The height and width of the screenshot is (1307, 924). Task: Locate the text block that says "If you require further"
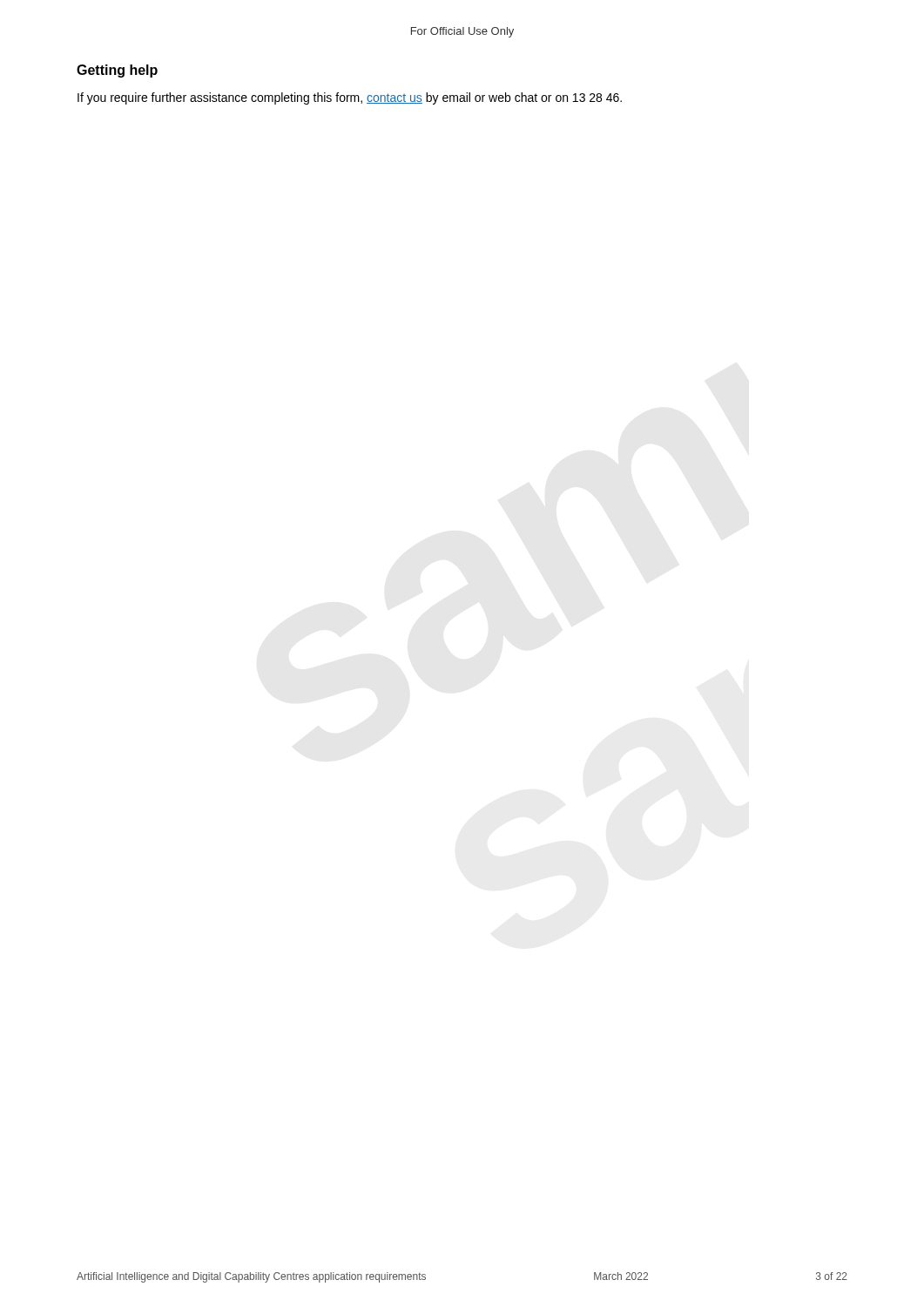pyautogui.click(x=350, y=98)
